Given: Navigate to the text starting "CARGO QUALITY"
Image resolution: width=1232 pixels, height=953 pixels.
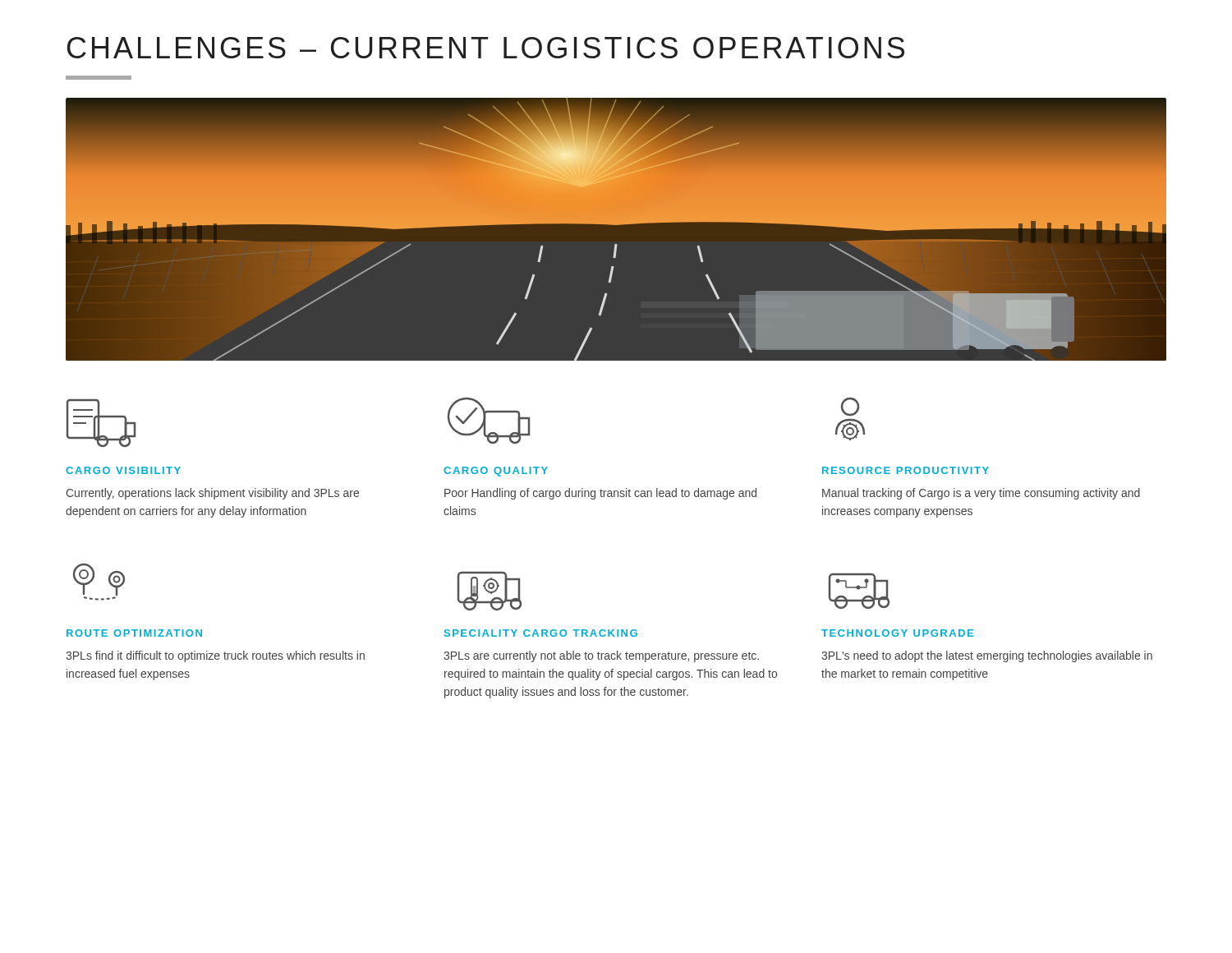Looking at the screenshot, I should pos(496,472).
